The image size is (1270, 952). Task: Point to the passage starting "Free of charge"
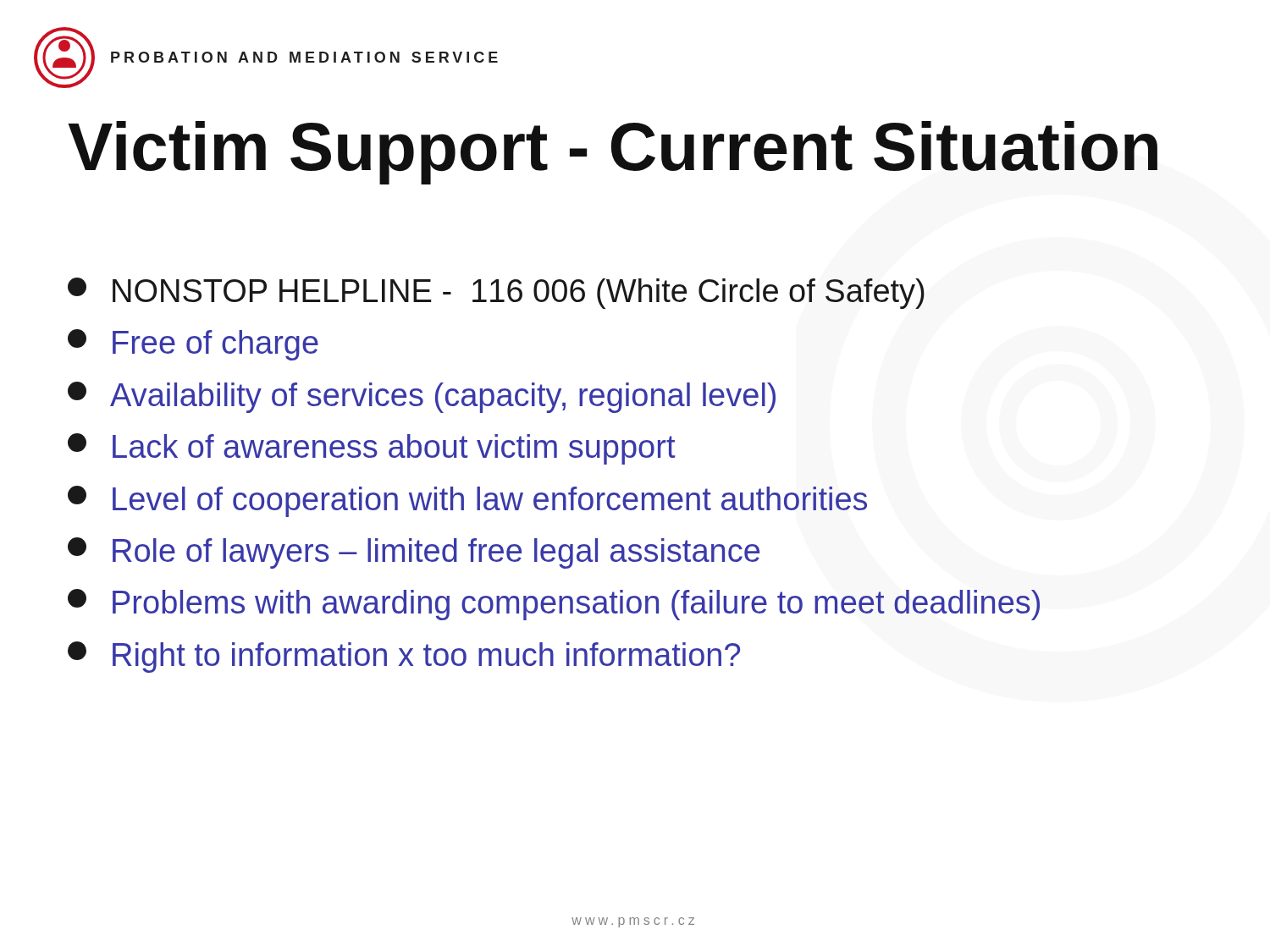tap(193, 344)
